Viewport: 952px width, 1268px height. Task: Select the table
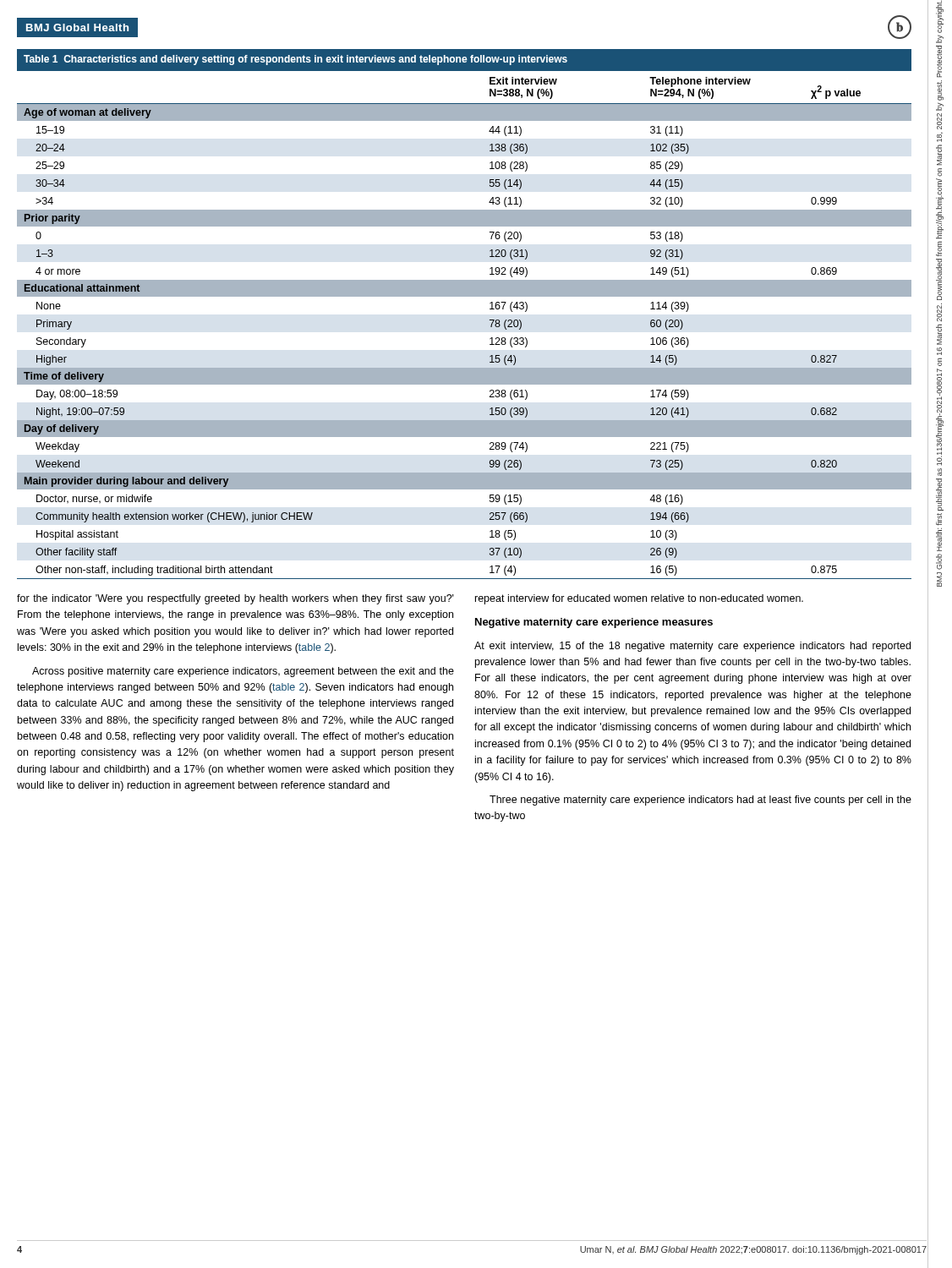(464, 314)
